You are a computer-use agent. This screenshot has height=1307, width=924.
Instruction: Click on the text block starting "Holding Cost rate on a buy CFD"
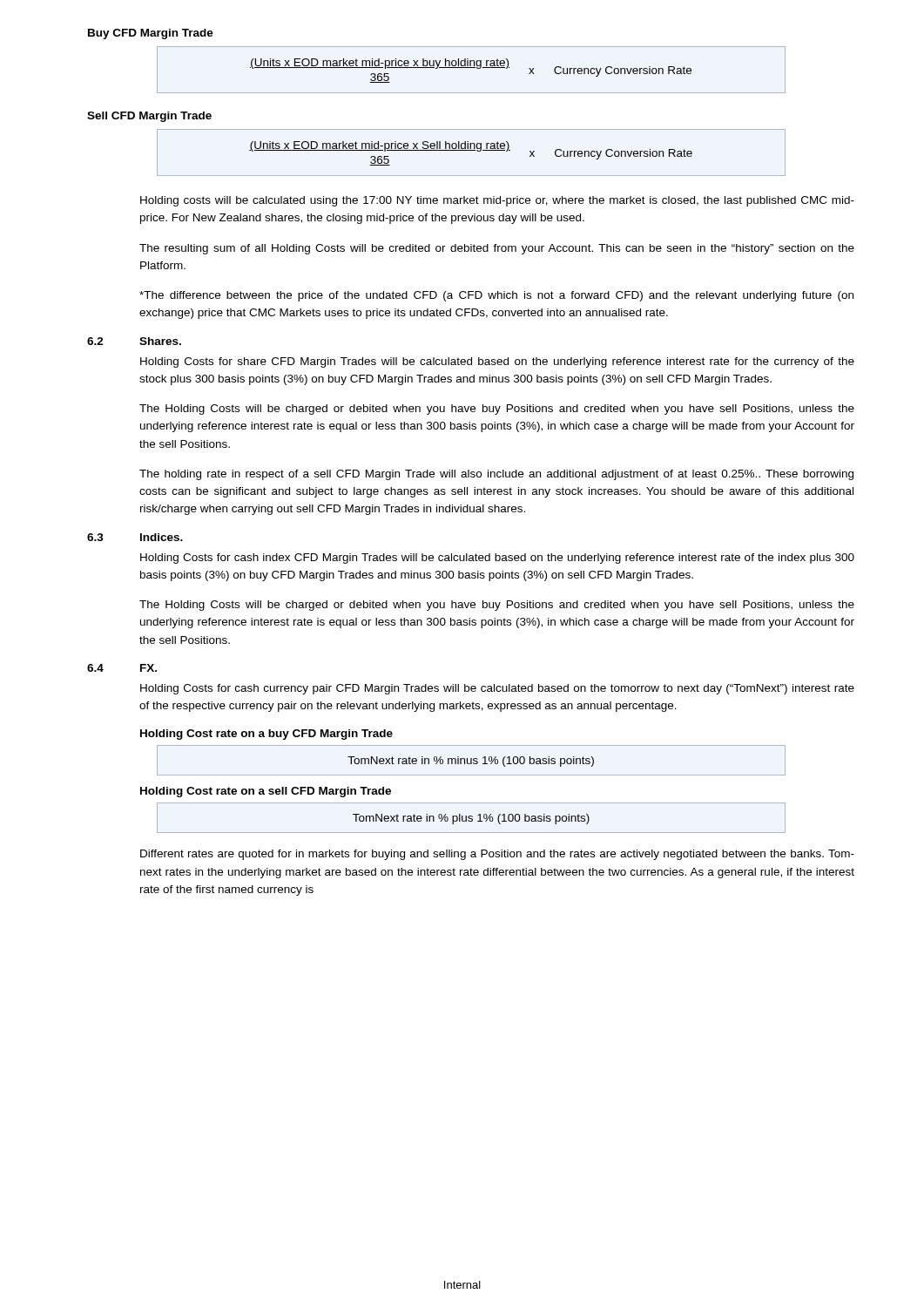click(x=266, y=733)
